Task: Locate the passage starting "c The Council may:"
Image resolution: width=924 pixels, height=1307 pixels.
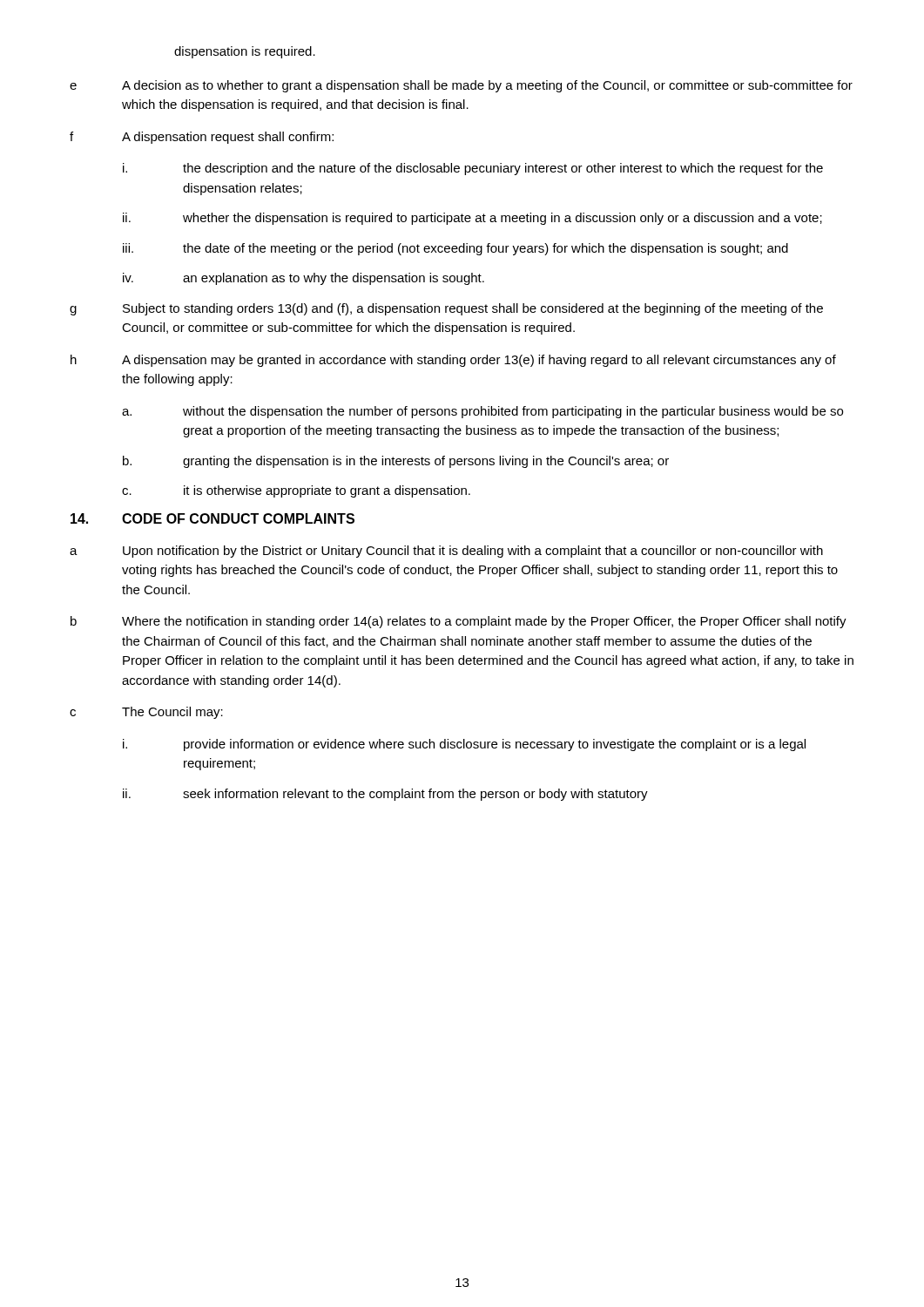Action: pos(146,713)
